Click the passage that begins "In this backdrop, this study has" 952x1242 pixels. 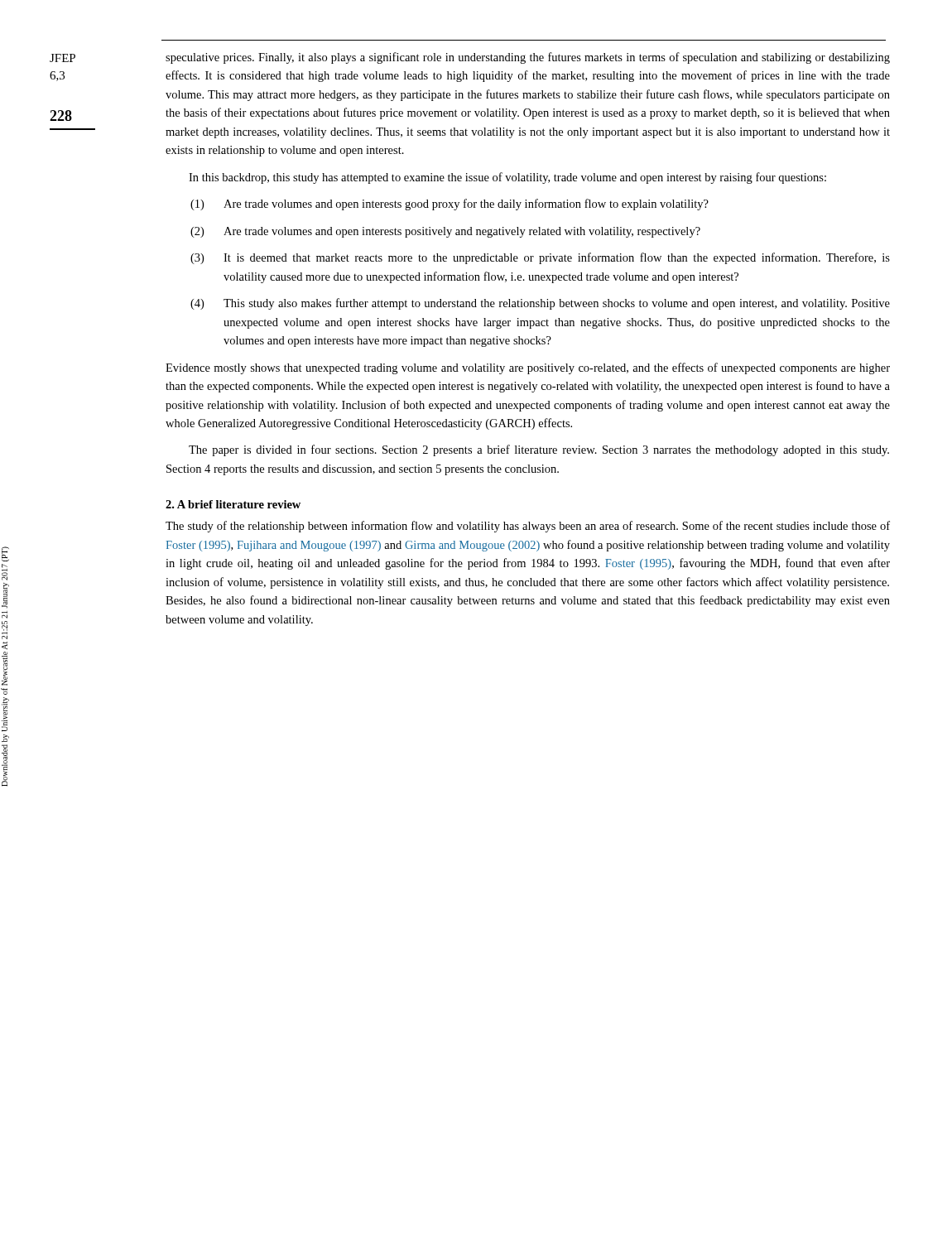click(508, 177)
